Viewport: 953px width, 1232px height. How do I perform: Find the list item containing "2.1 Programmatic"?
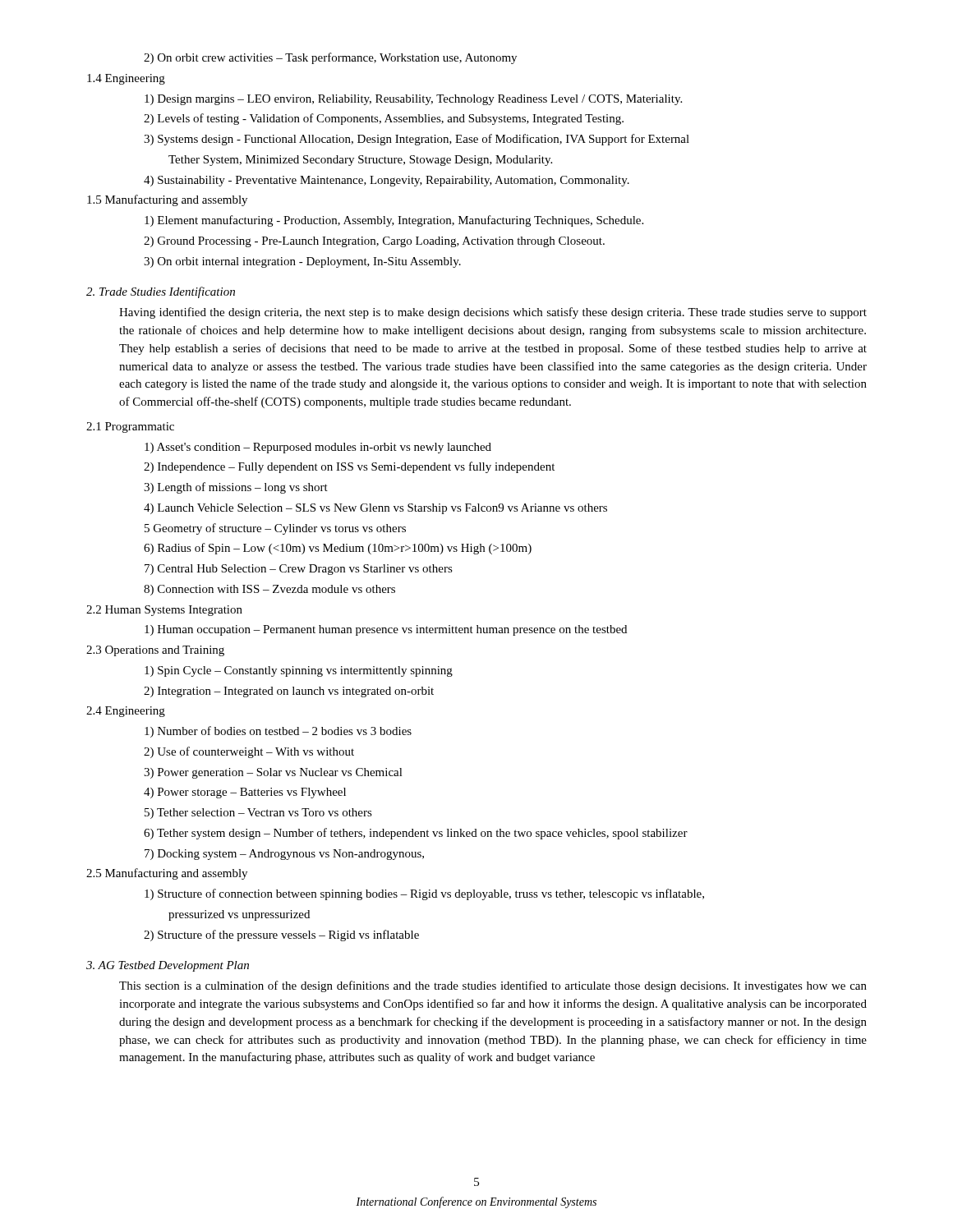[x=130, y=426]
